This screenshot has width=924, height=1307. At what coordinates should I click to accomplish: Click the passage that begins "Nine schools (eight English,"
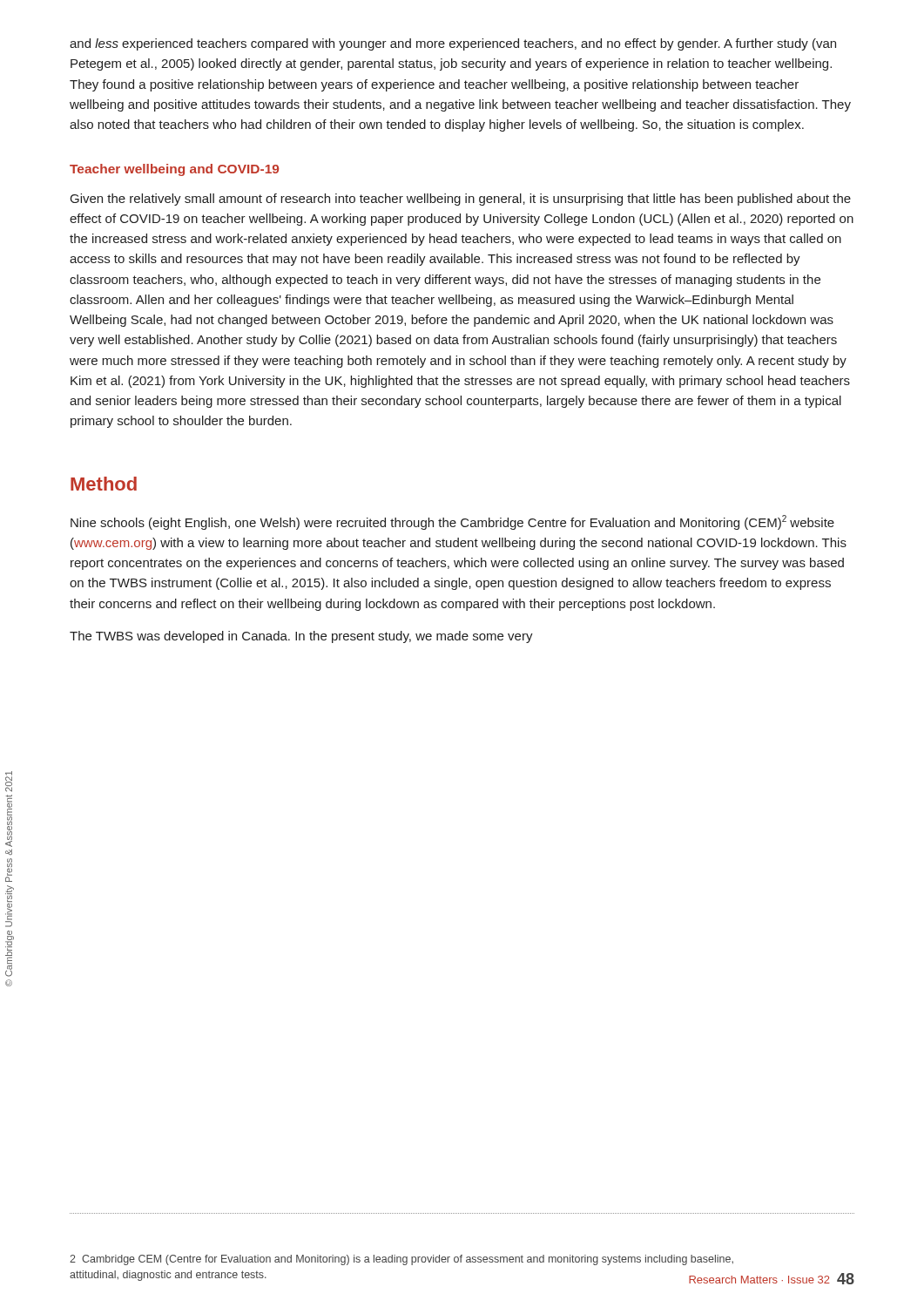pyautogui.click(x=458, y=562)
